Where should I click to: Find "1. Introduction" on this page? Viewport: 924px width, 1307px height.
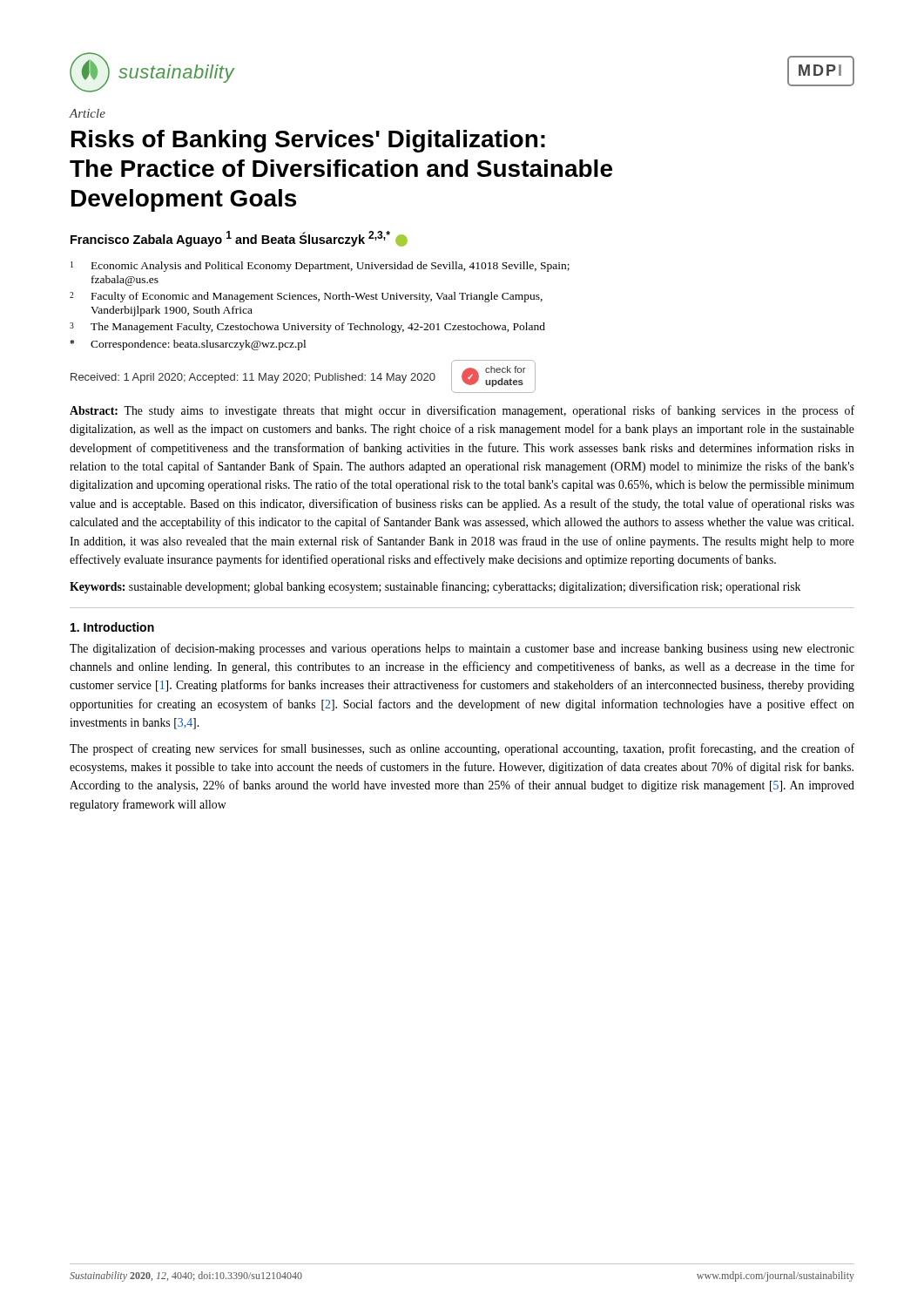coord(112,627)
